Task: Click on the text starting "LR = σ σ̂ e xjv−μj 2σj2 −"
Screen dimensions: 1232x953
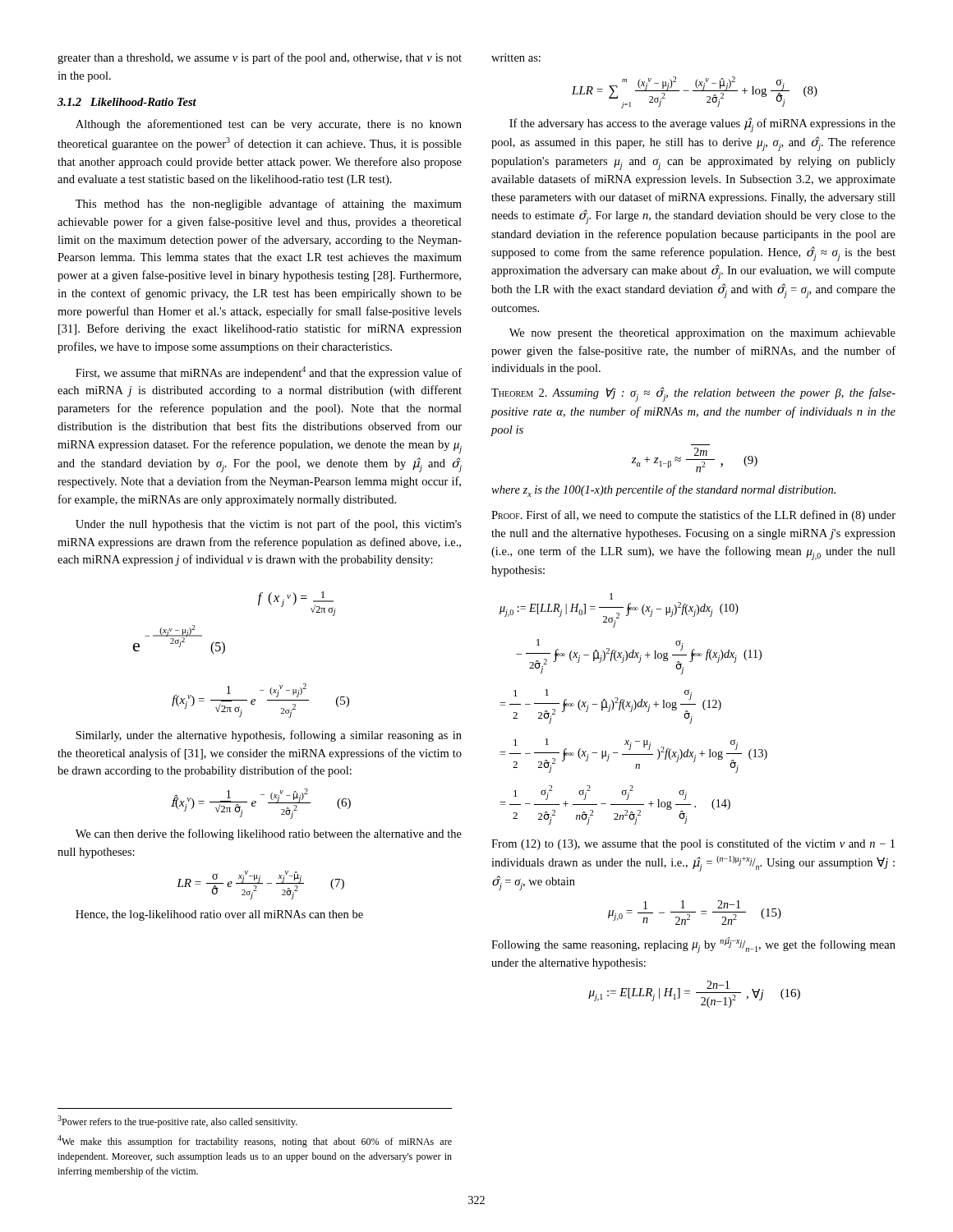Action: pyautogui.click(x=260, y=883)
